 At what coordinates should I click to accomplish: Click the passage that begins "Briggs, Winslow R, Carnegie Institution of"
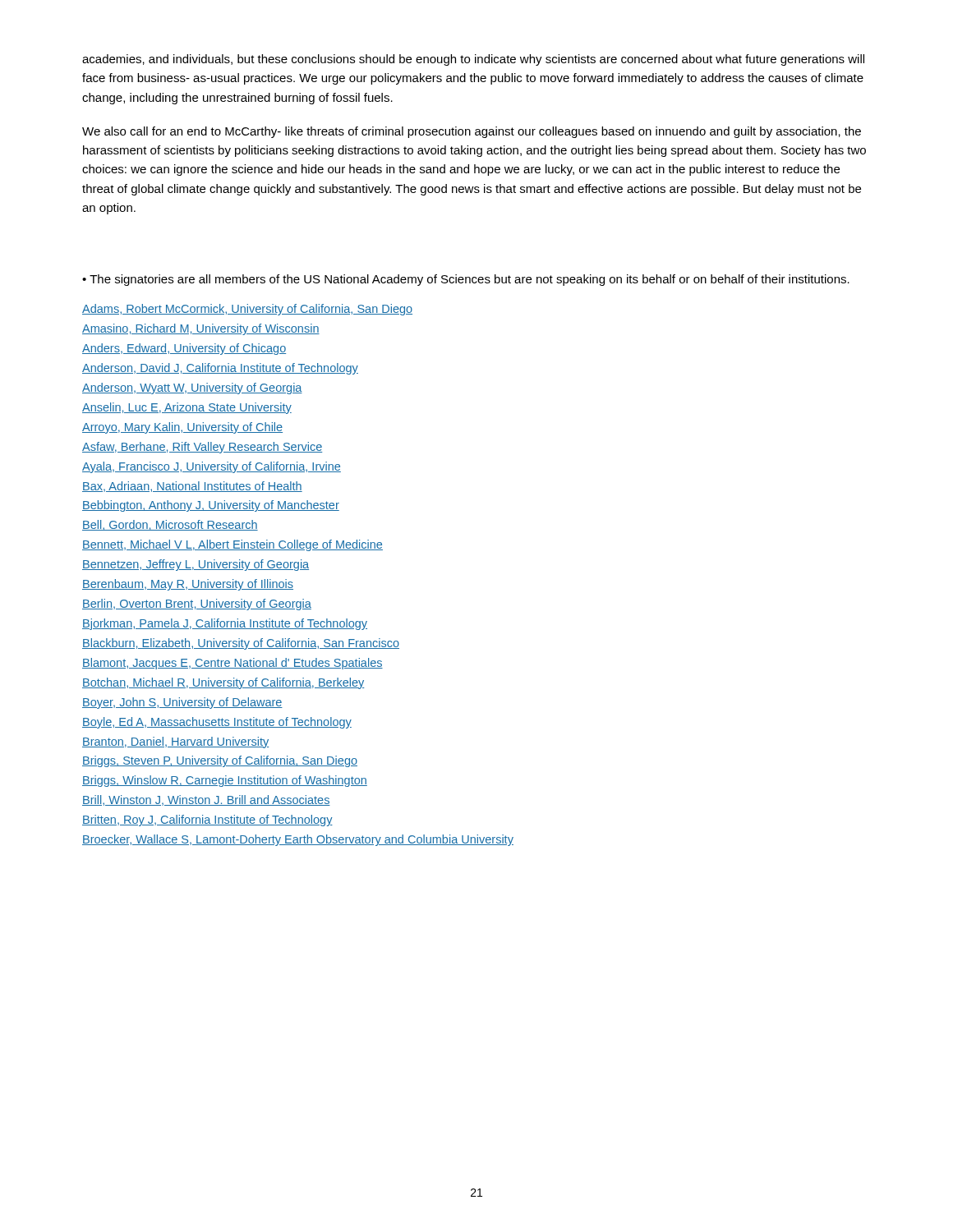point(225,781)
